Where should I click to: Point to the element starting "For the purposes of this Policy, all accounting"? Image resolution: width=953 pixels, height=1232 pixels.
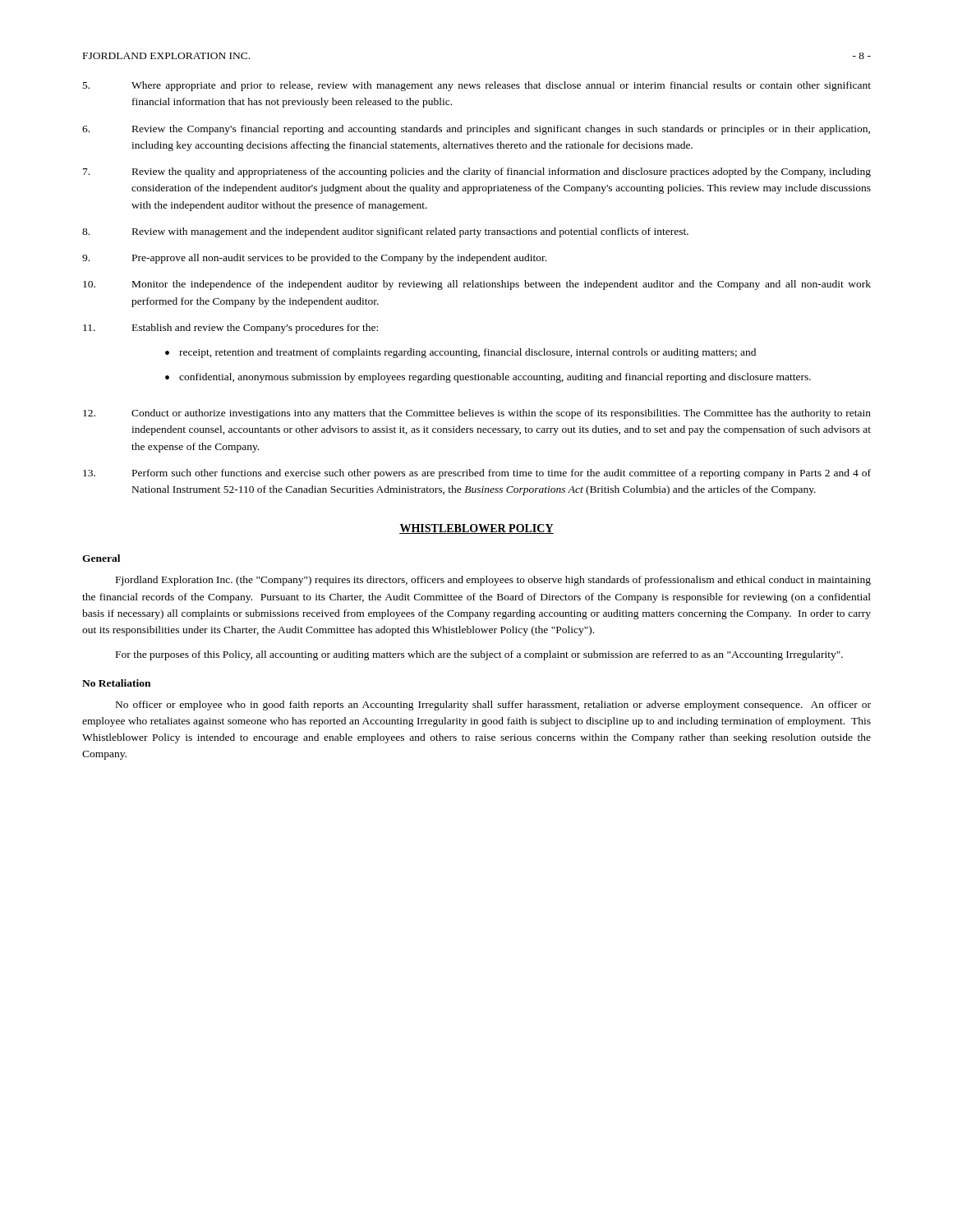[x=479, y=654]
